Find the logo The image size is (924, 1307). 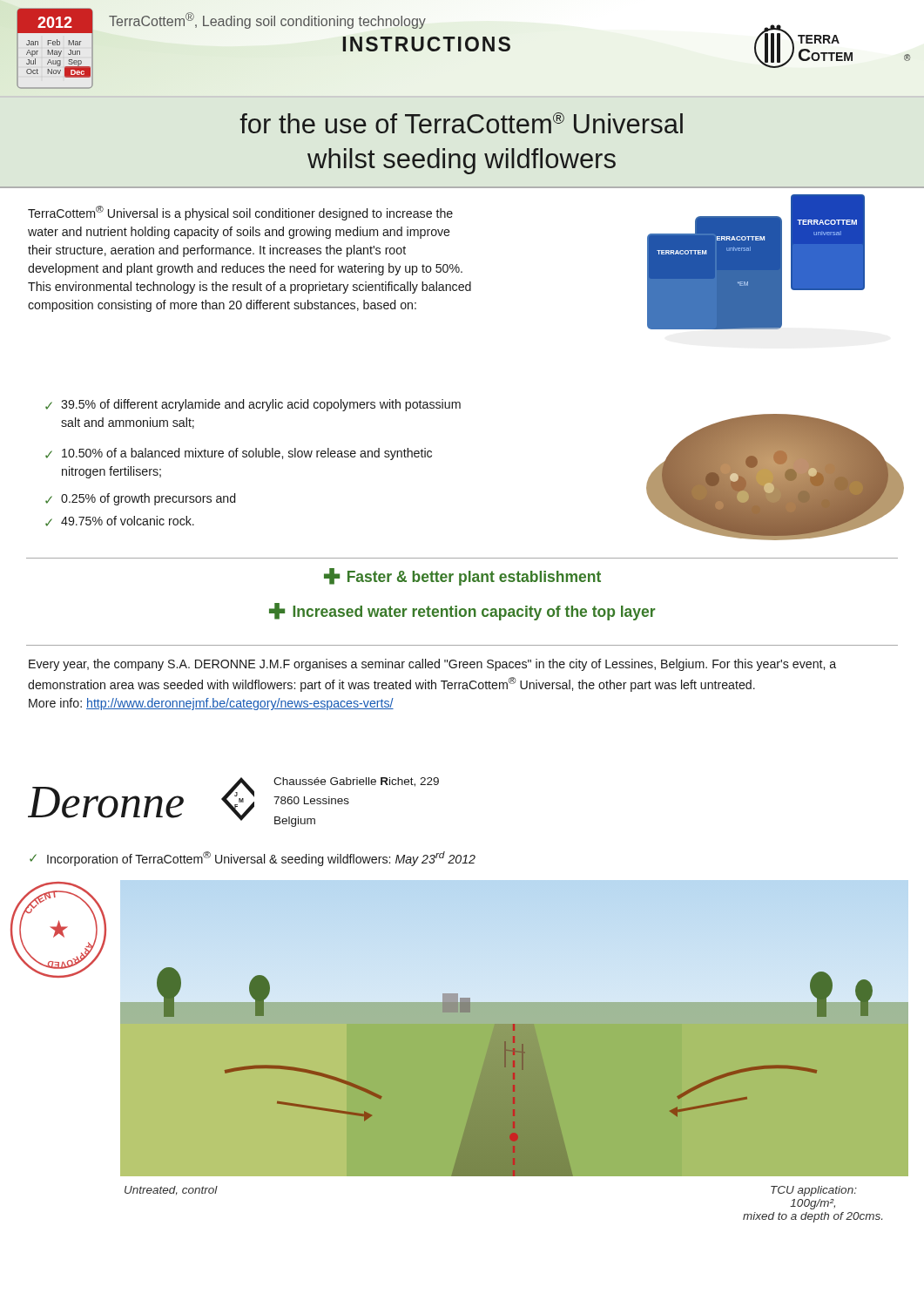coord(141,801)
